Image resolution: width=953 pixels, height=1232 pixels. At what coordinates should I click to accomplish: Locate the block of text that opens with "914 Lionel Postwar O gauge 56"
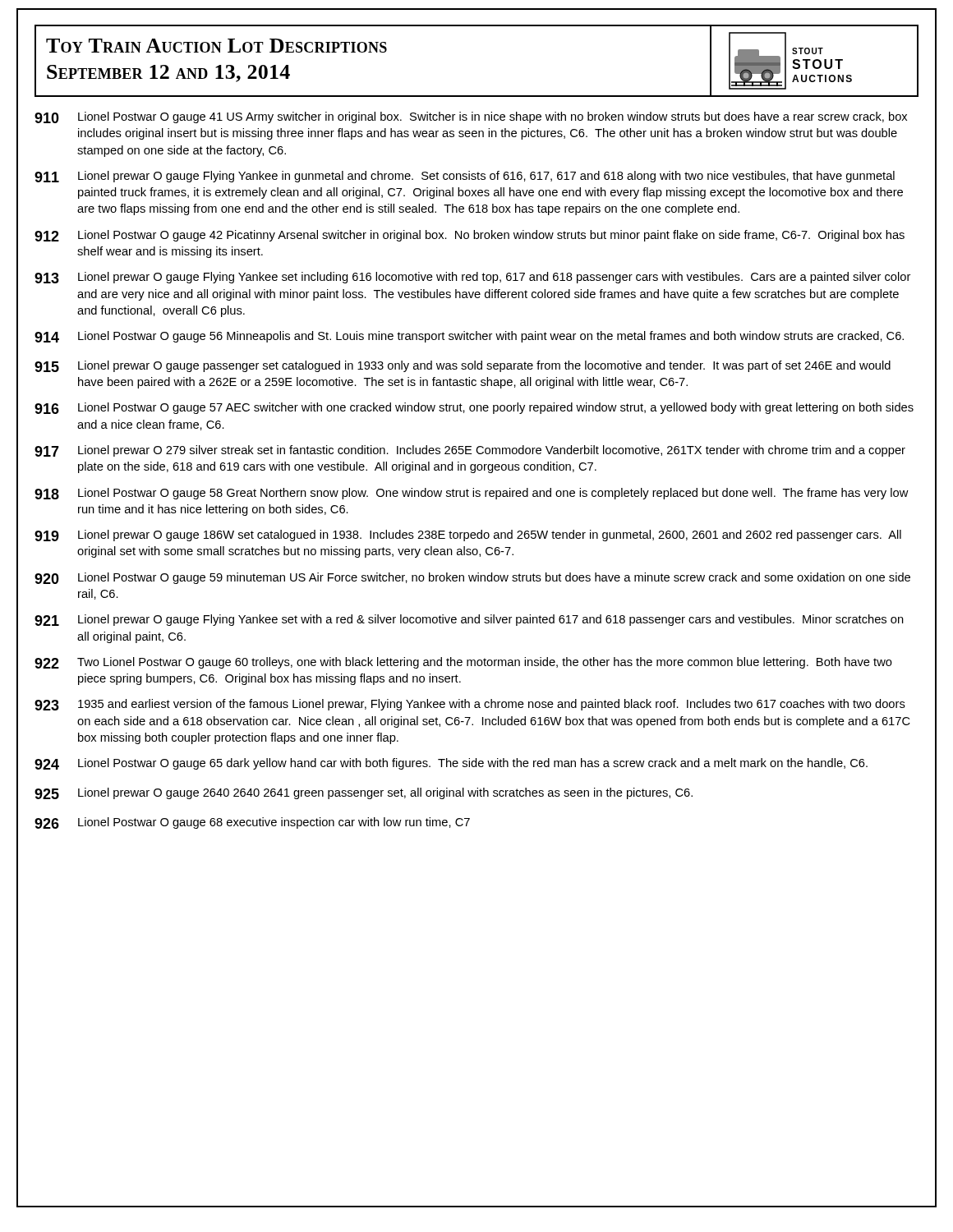pyautogui.click(x=470, y=338)
